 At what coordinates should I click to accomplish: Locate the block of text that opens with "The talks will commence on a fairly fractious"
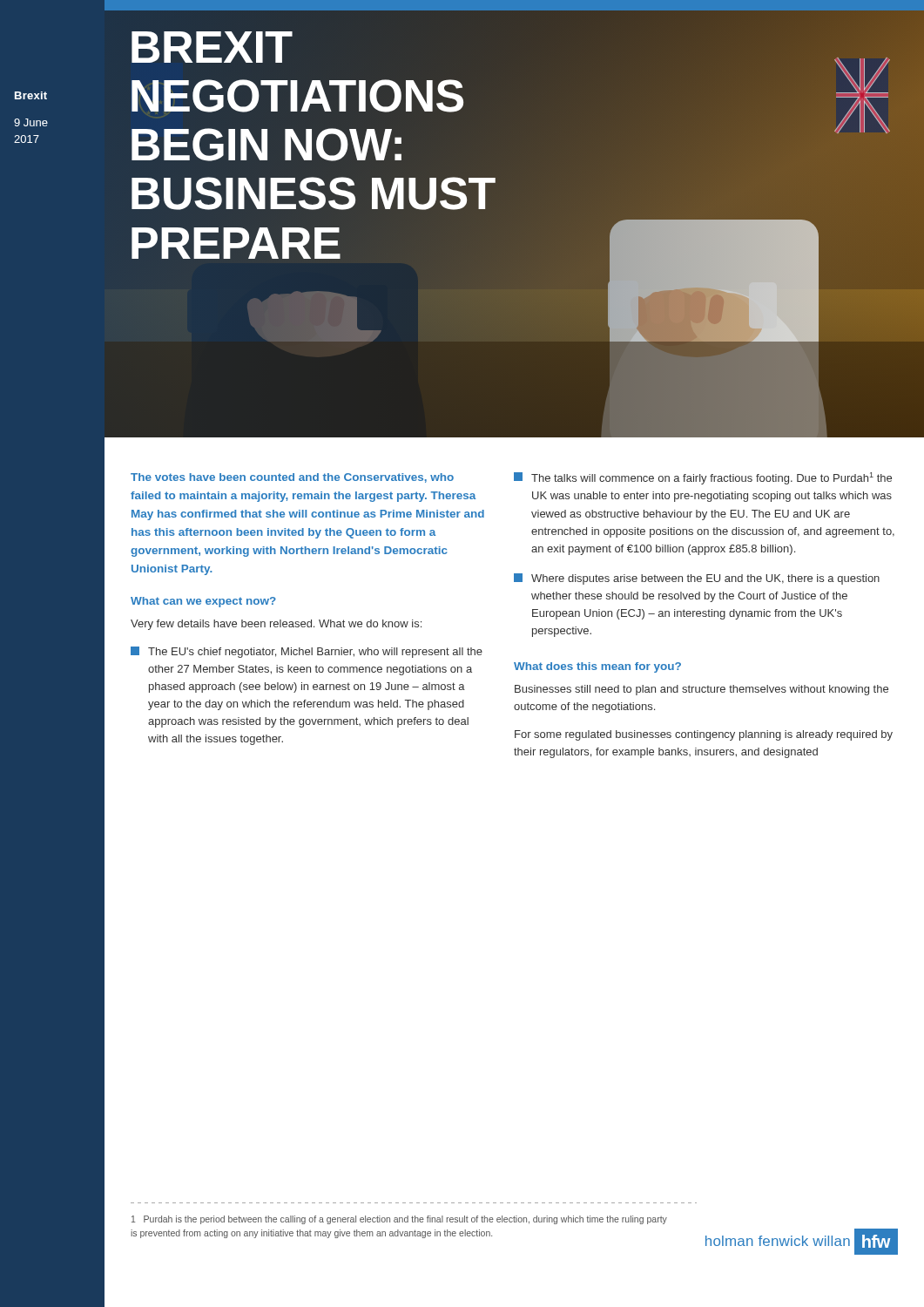click(706, 513)
